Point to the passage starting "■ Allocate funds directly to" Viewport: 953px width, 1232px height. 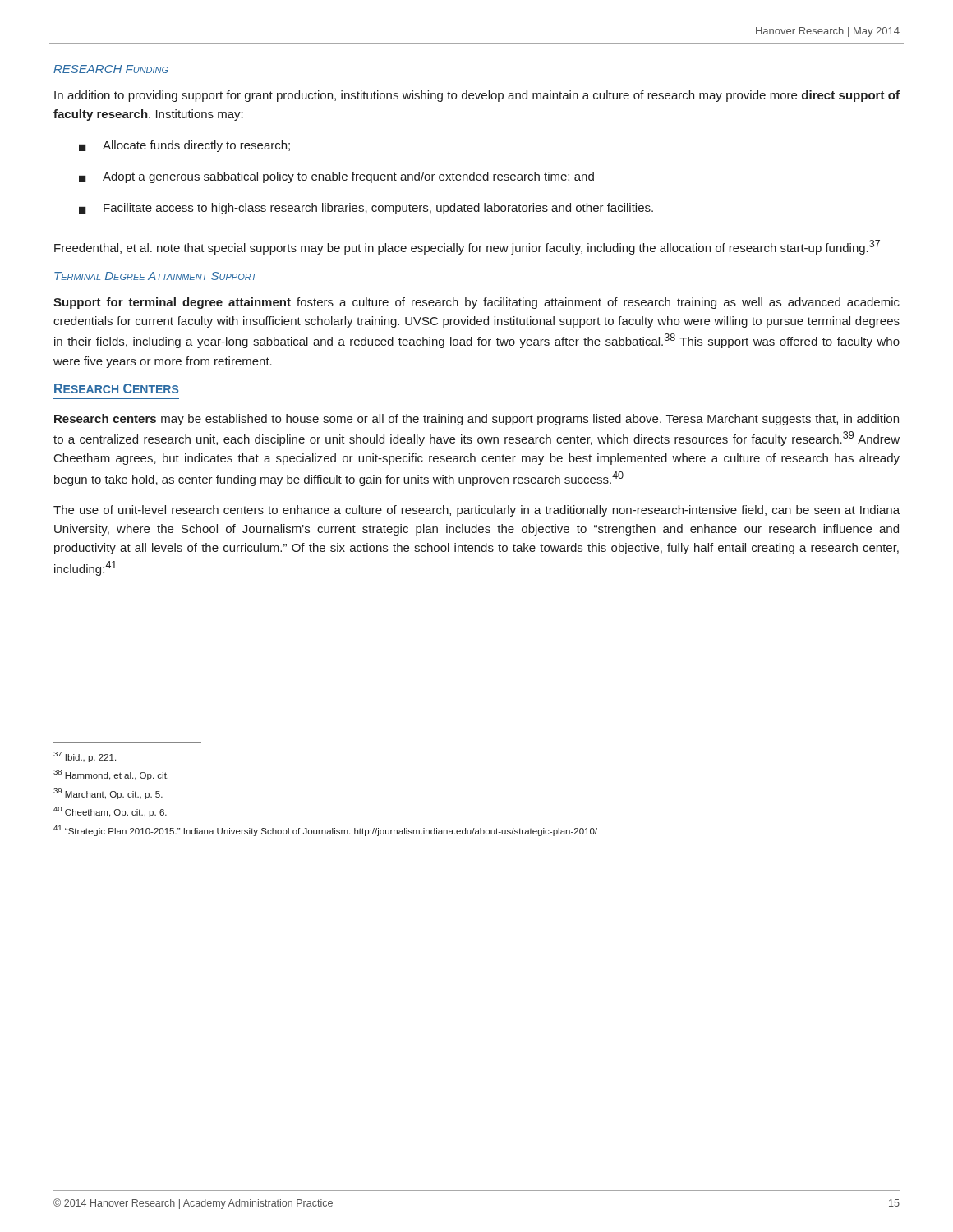click(x=184, y=146)
